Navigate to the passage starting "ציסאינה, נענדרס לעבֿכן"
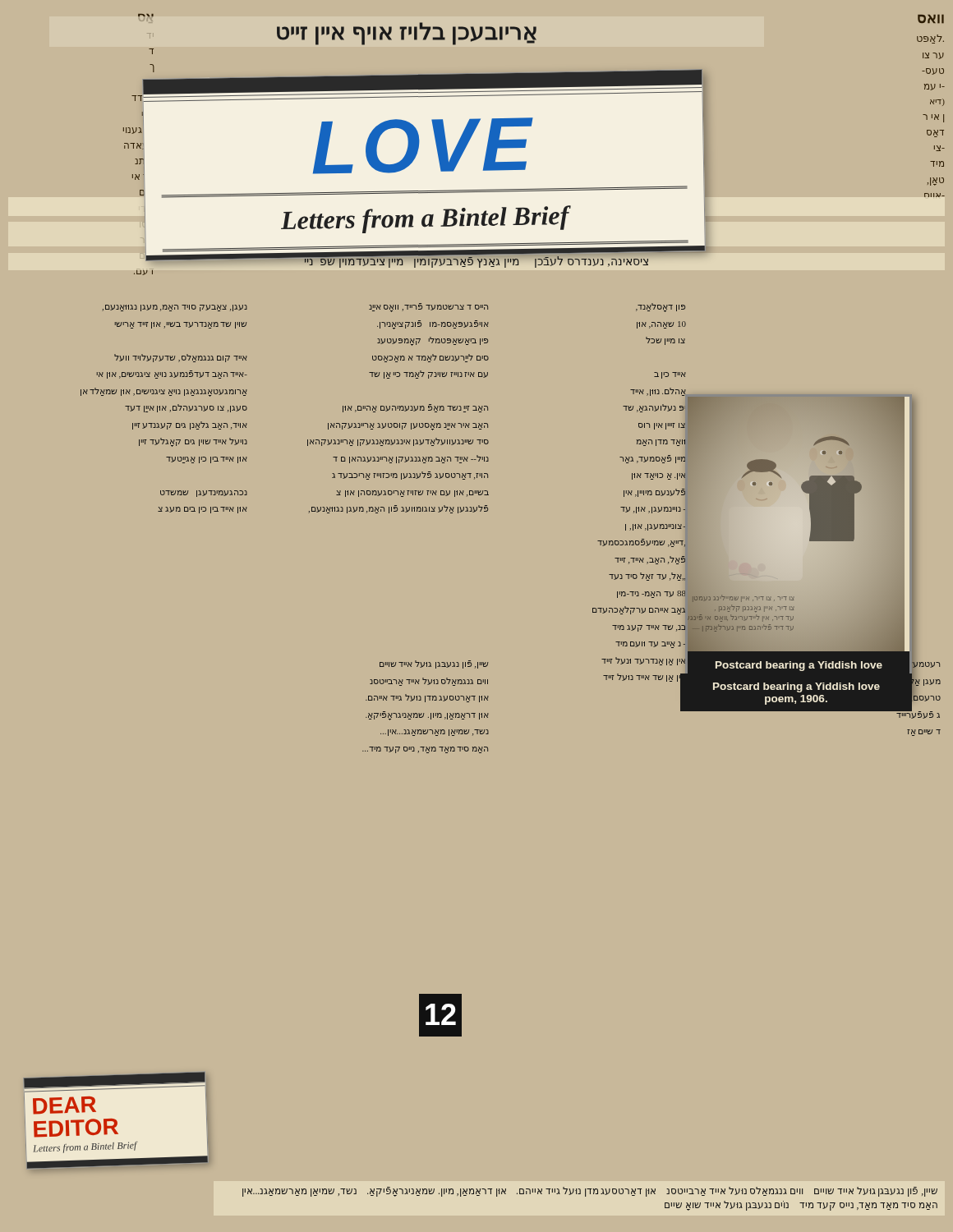This screenshot has width=953, height=1232. point(476,262)
